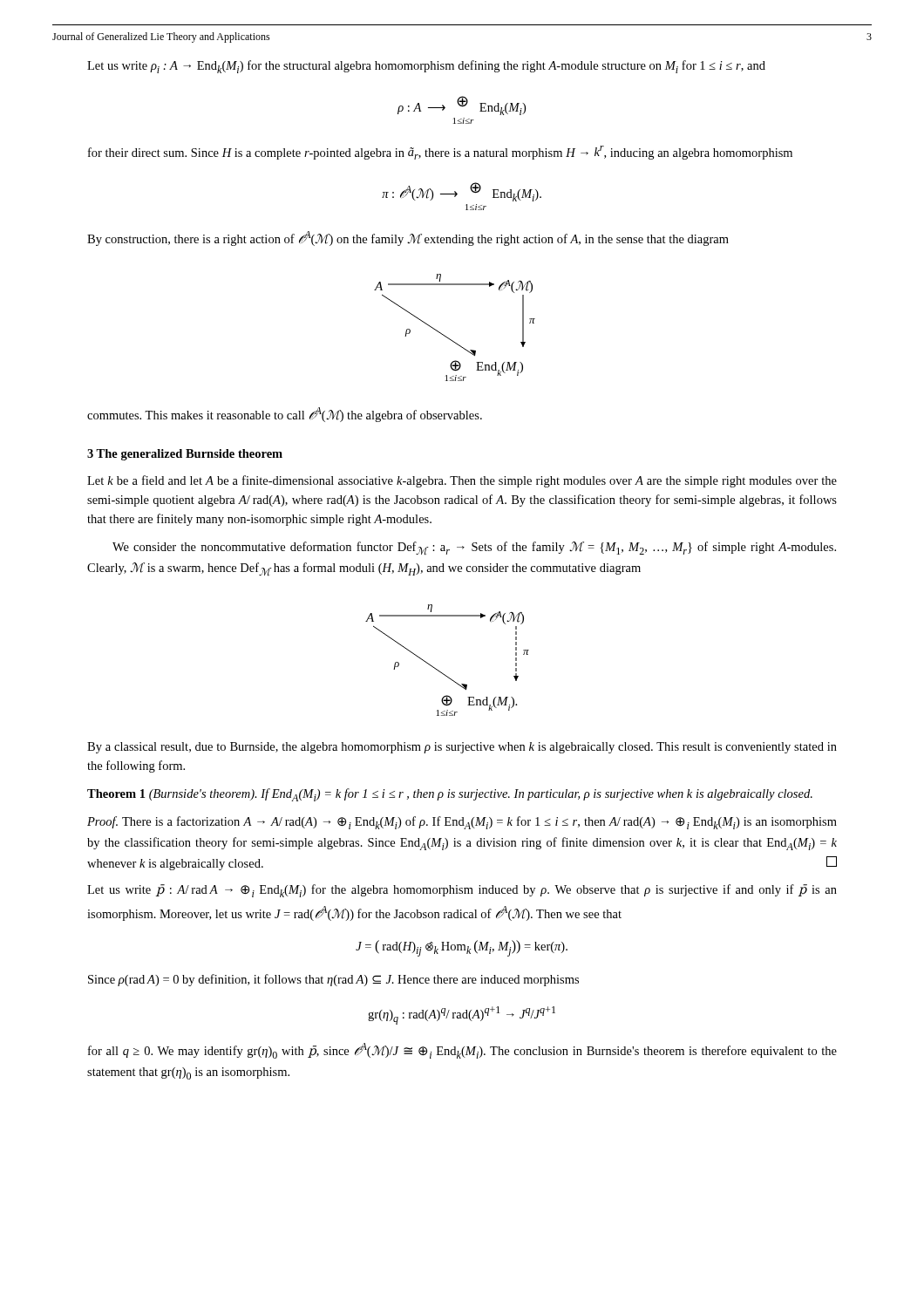
Task: Click on the text block that reads "By a classical result,"
Action: point(462,756)
